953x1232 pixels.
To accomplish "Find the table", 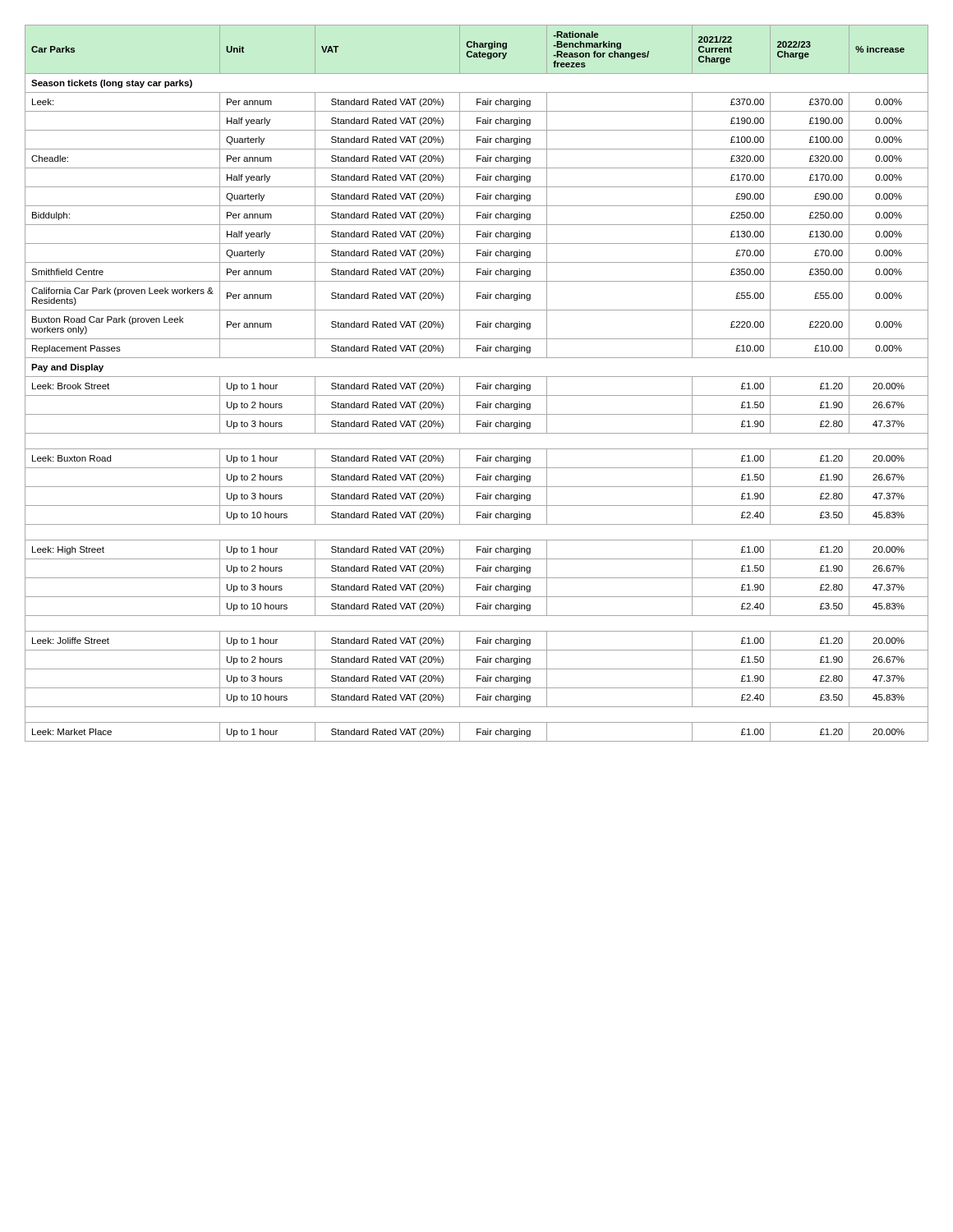I will pyautogui.click(x=476, y=383).
